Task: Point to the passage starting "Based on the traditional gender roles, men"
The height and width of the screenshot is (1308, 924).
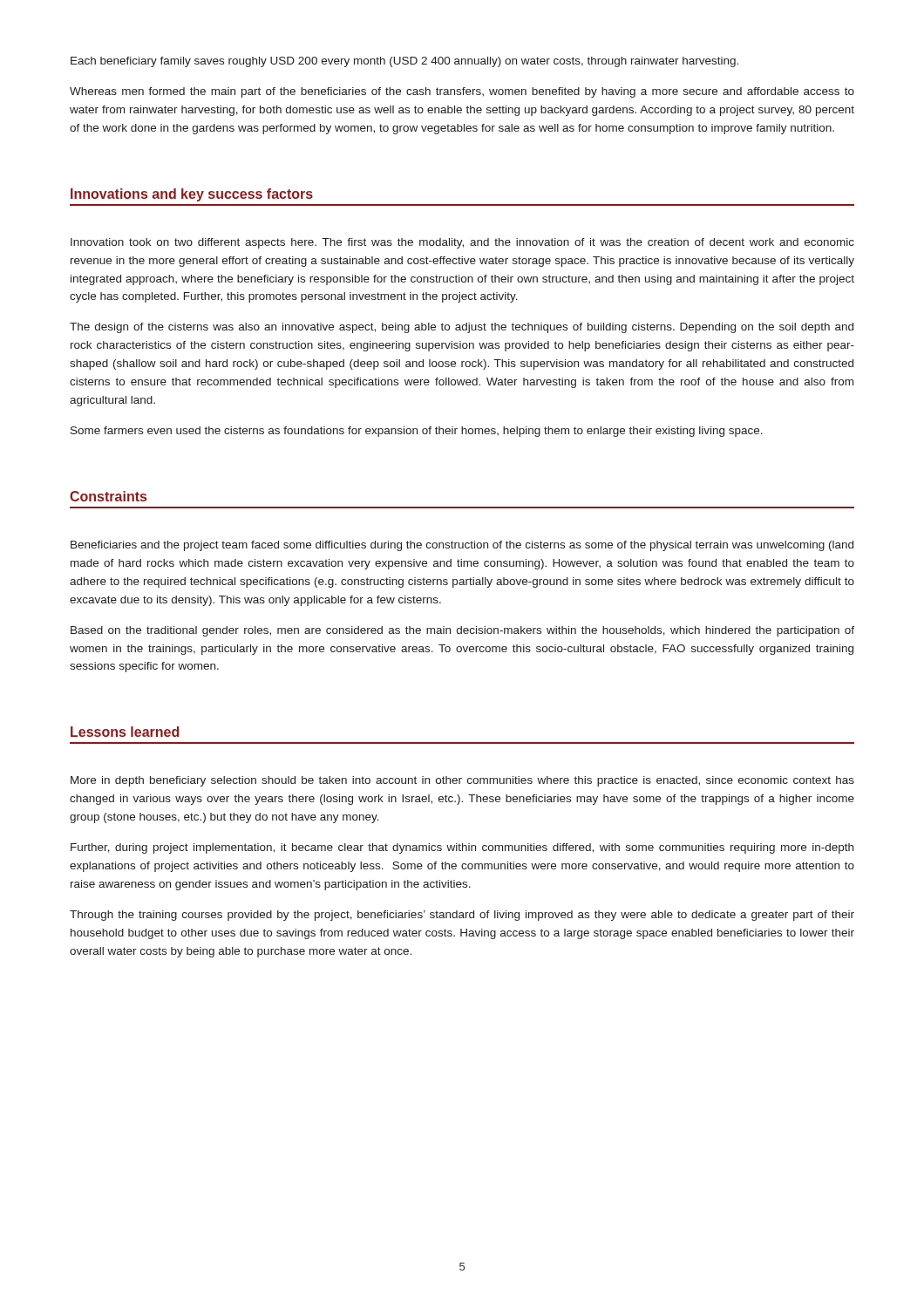Action: tap(462, 648)
